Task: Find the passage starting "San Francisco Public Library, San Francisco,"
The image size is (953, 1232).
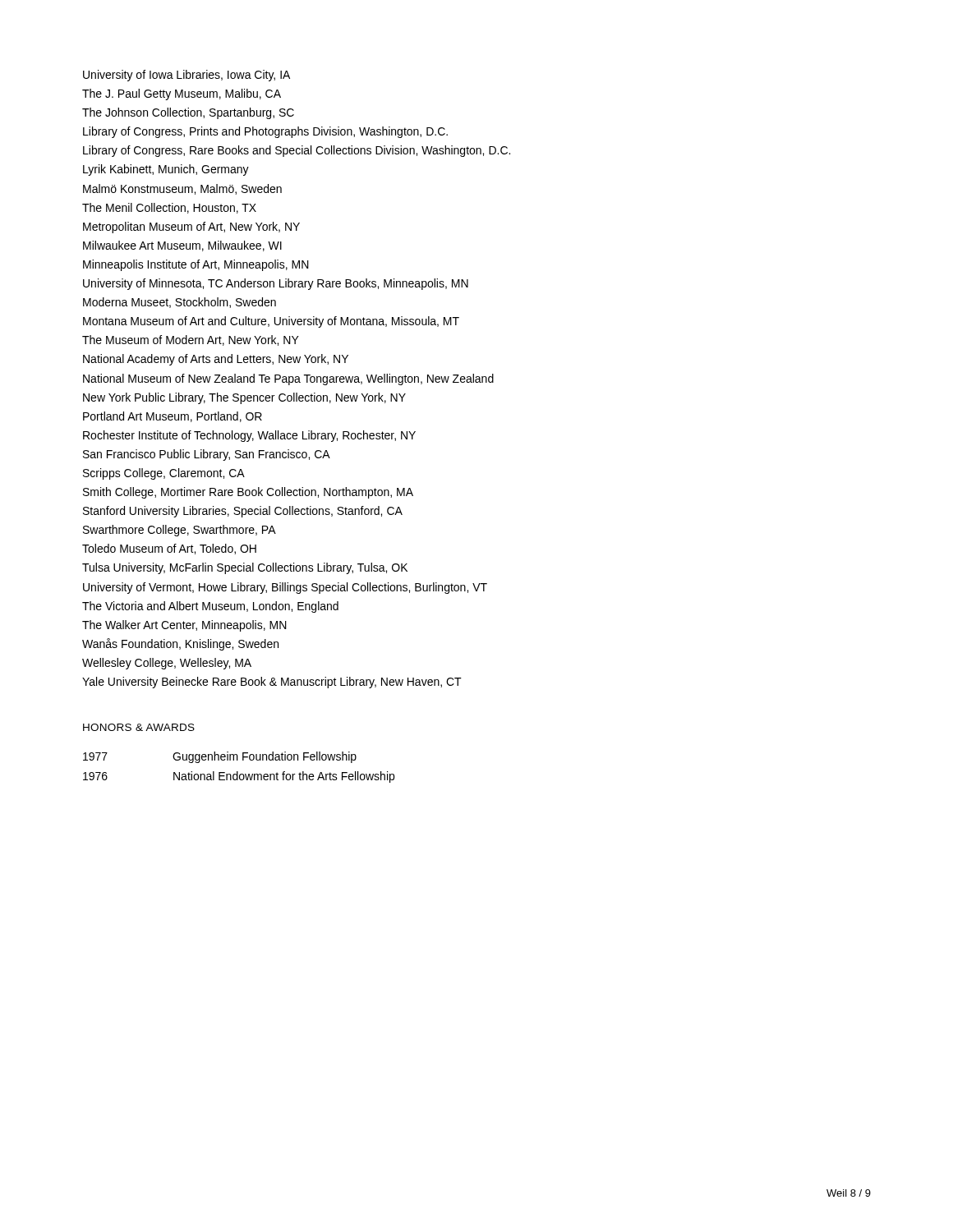Action: 206,454
